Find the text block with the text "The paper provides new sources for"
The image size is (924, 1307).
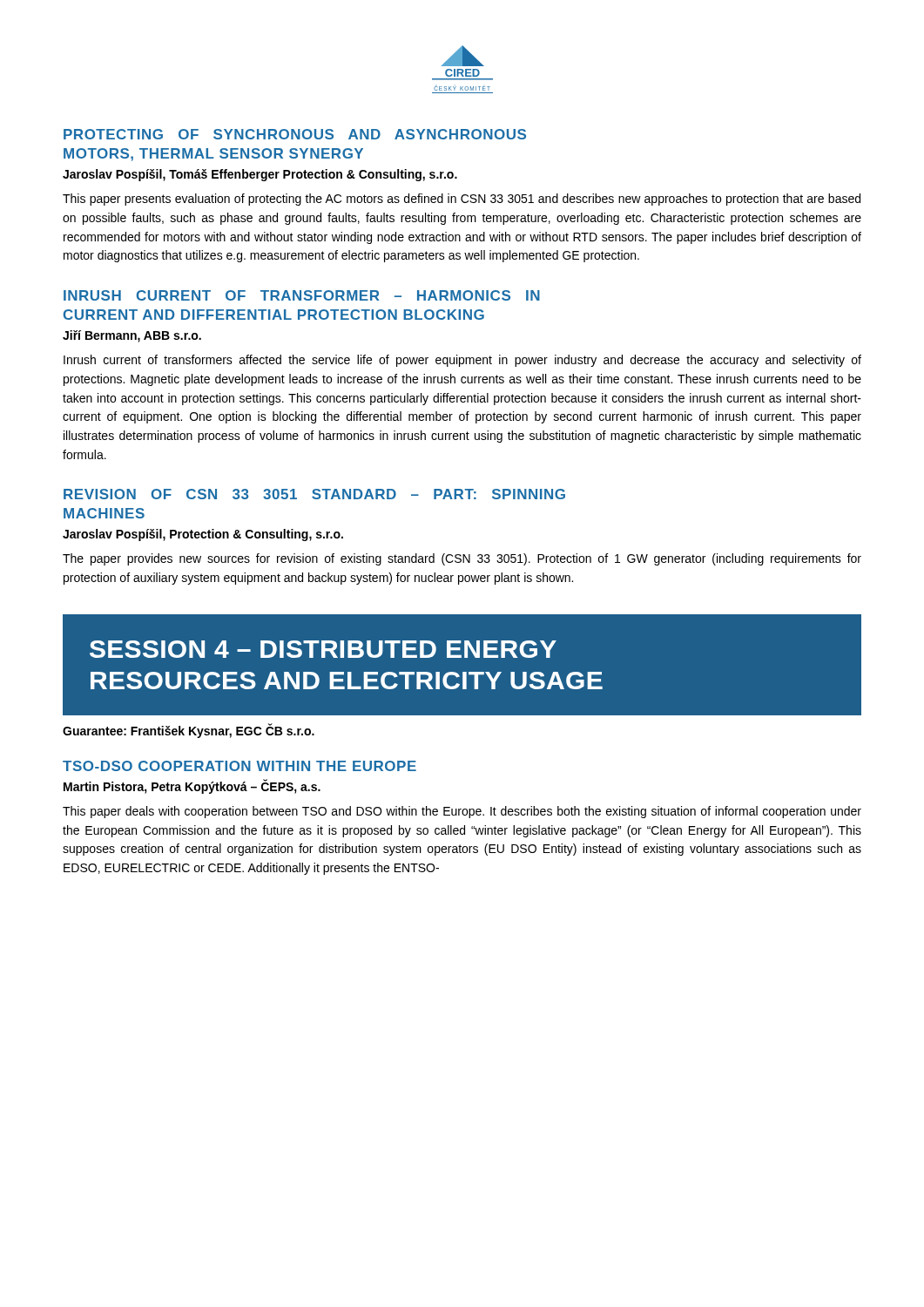pyautogui.click(x=462, y=568)
